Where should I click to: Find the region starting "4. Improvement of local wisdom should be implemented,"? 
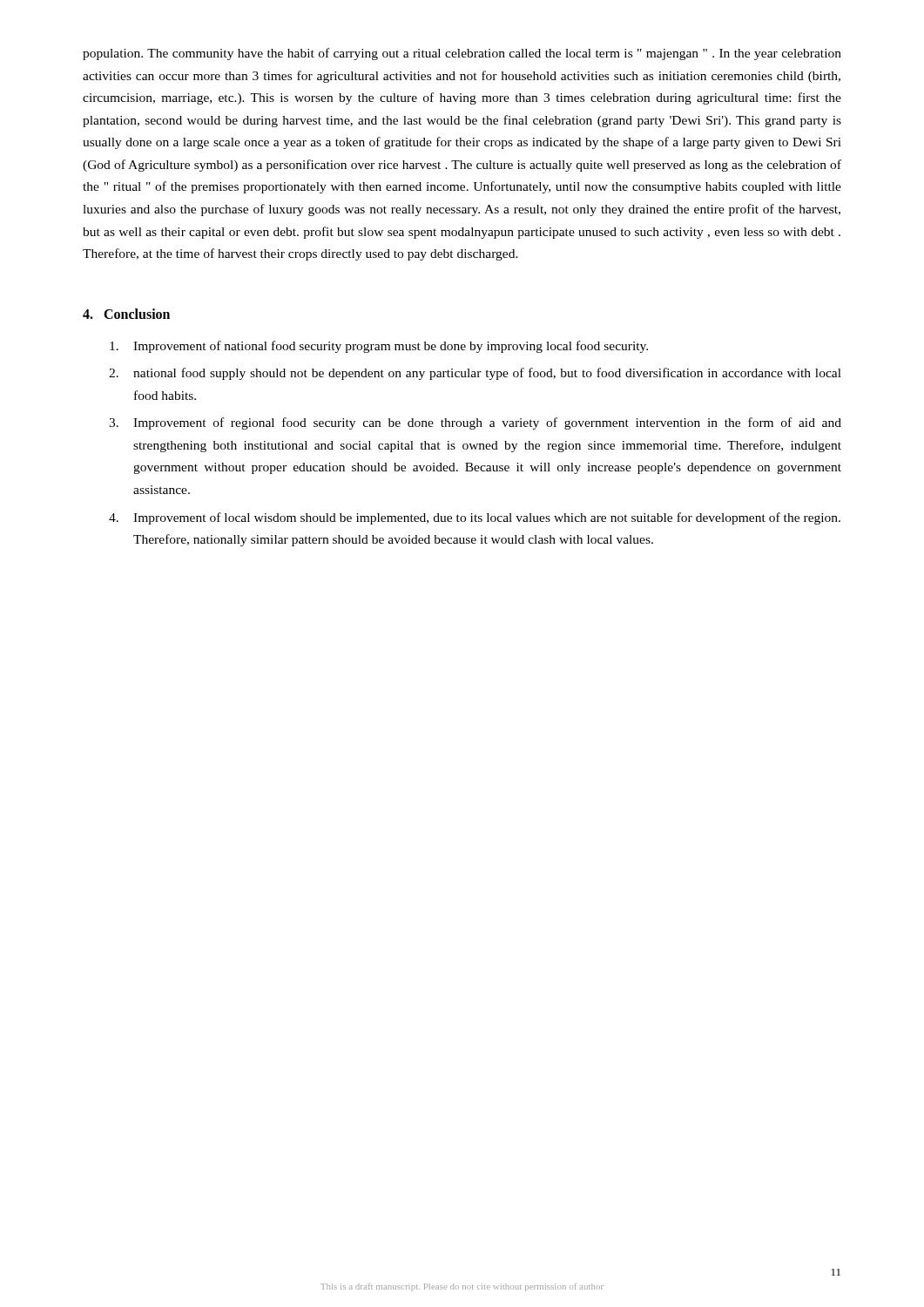(x=475, y=528)
